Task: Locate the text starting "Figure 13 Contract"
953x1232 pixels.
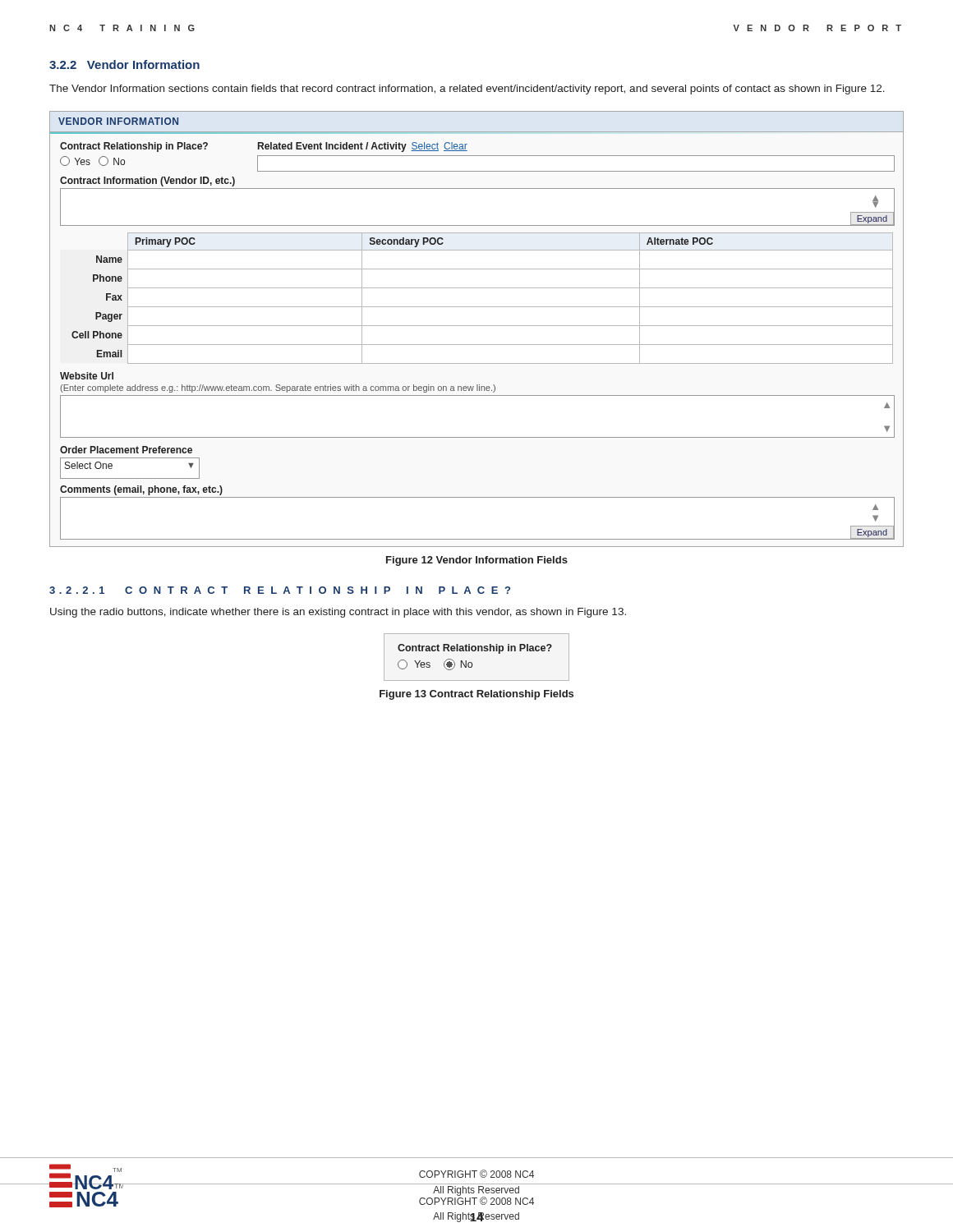Action: 476,694
